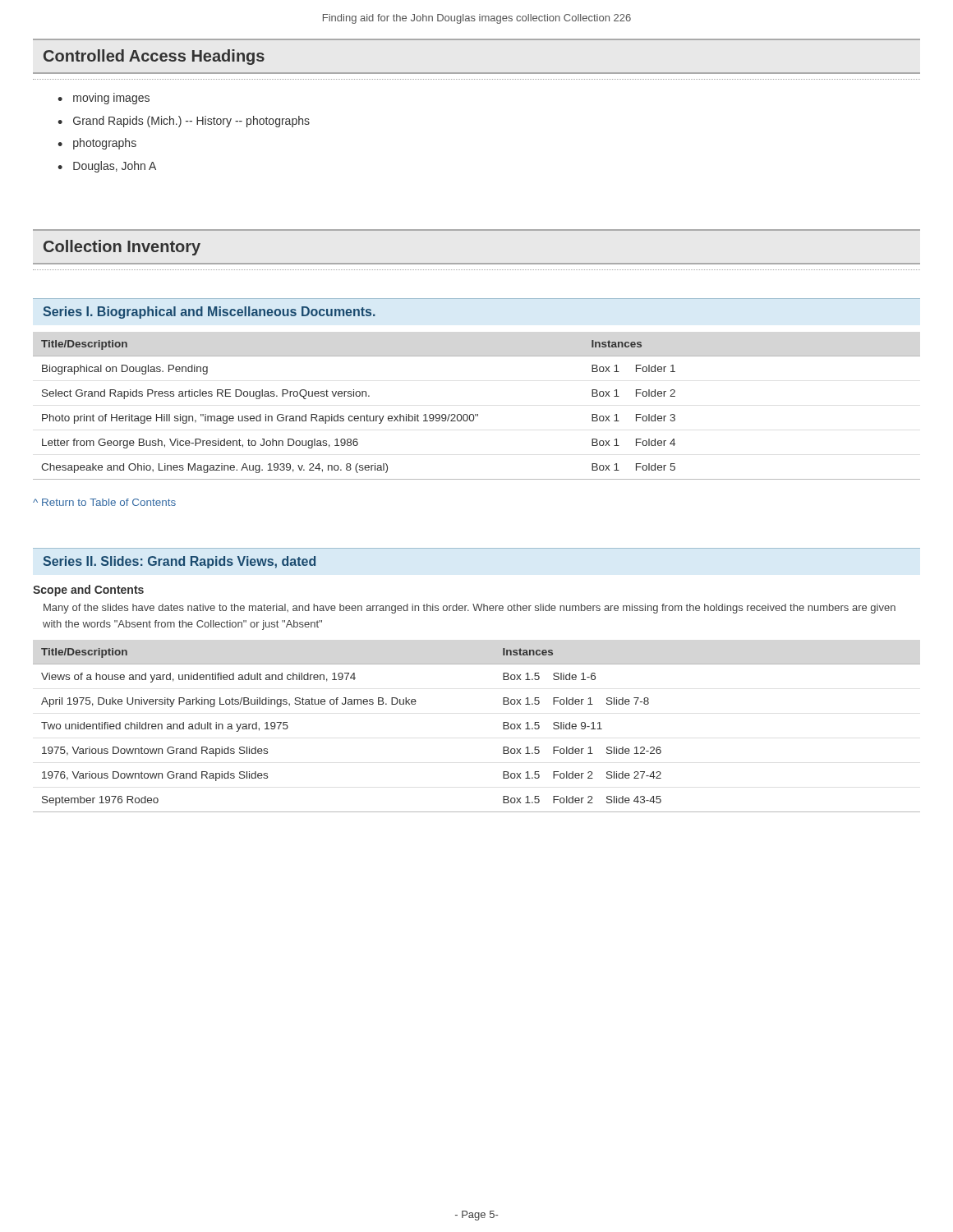Viewport: 953px width, 1232px height.
Task: Select the text block starting "Many of the slides"
Action: [469, 616]
